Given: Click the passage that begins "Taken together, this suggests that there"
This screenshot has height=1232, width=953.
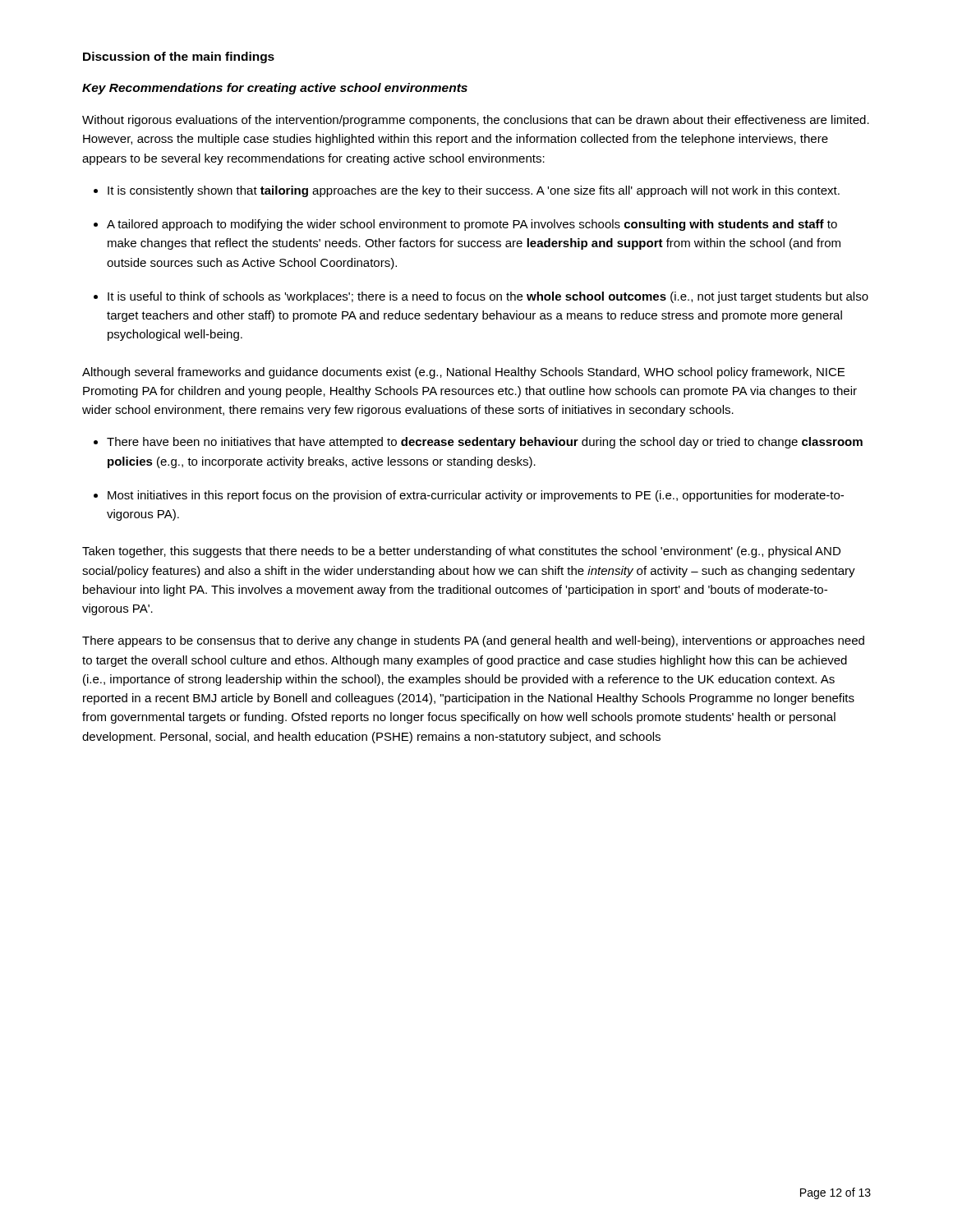Looking at the screenshot, I should 468,580.
